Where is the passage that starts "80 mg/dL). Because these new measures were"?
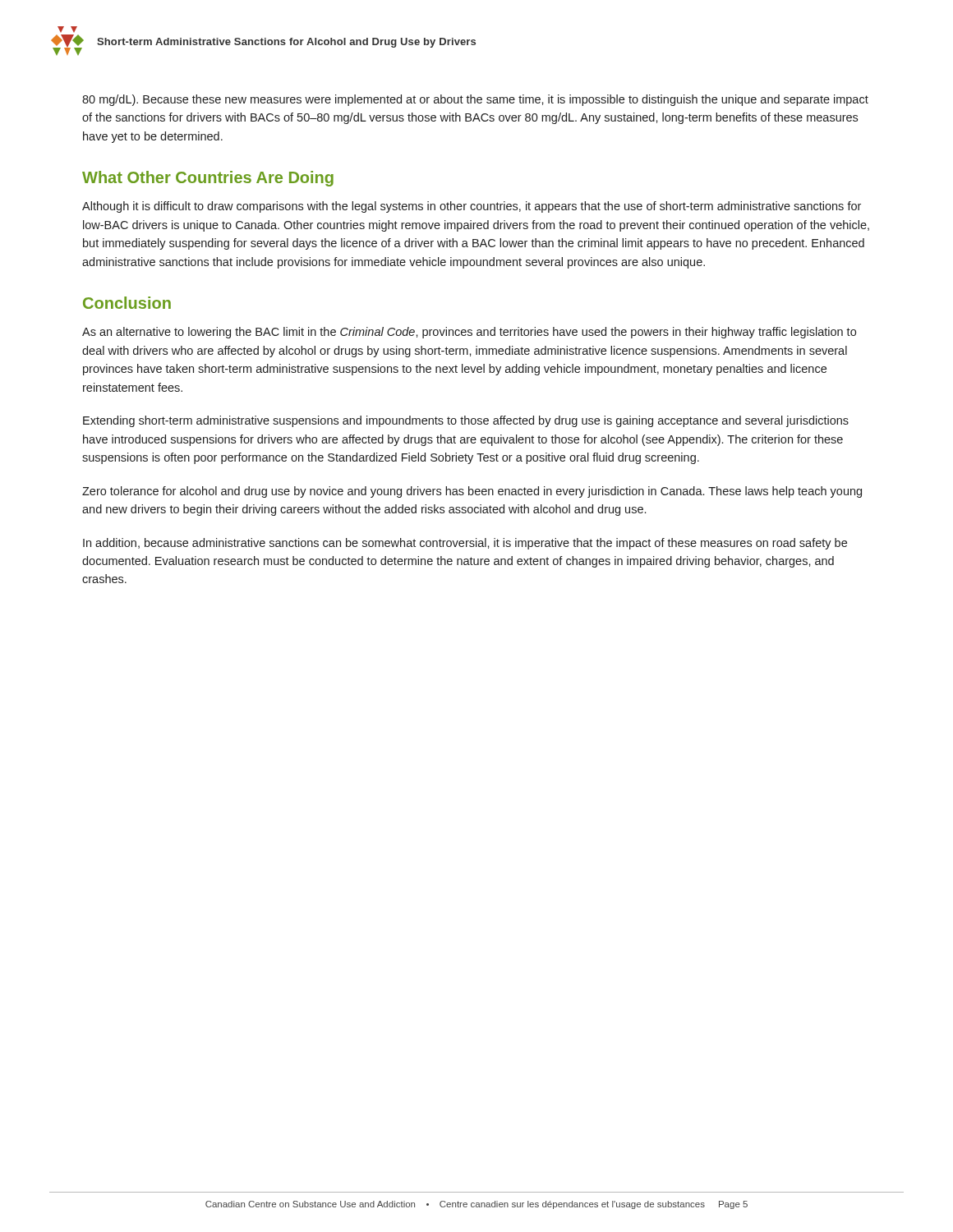Screen dimensions: 1232x953 [x=475, y=118]
